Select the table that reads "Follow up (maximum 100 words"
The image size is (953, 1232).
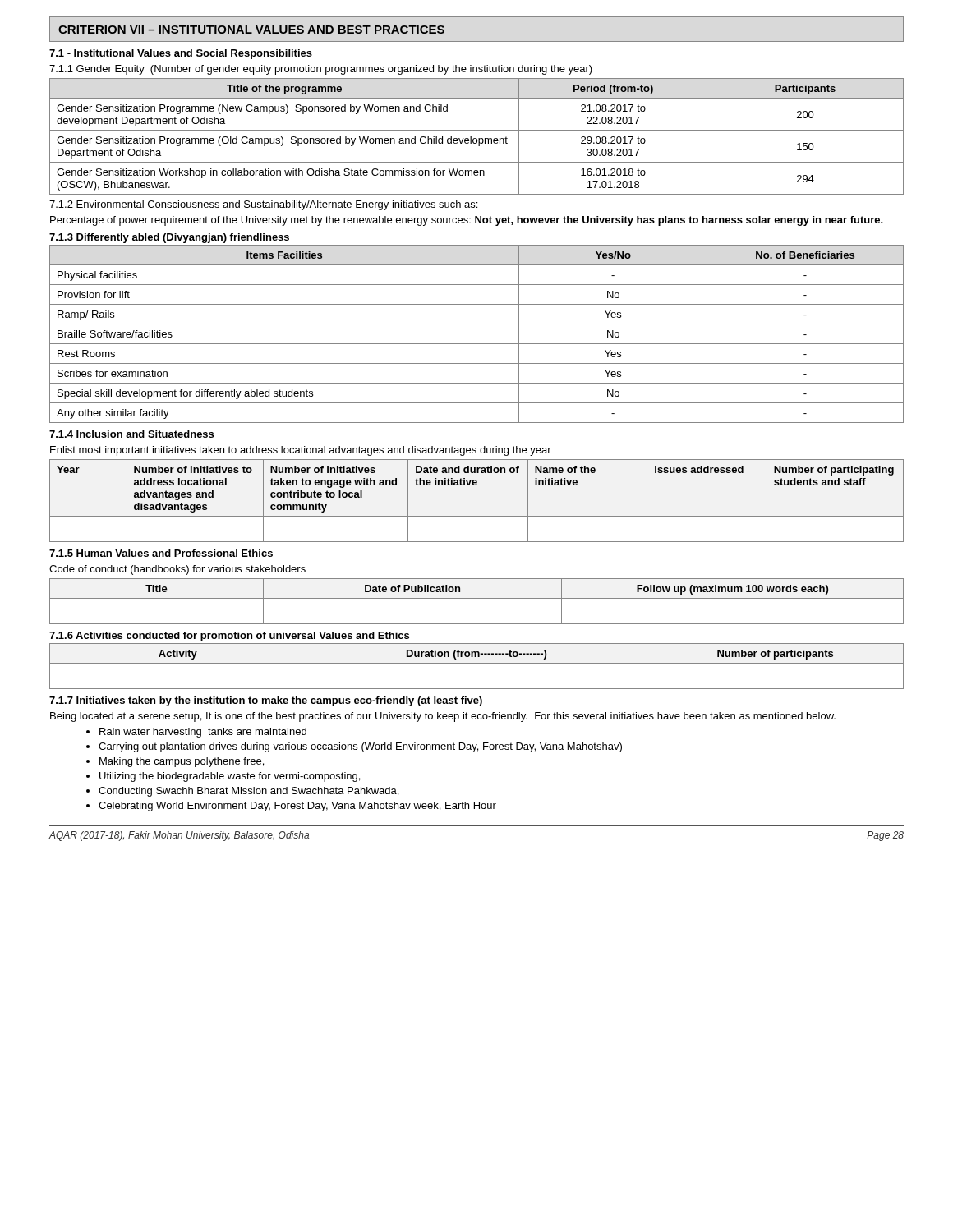[476, 601]
